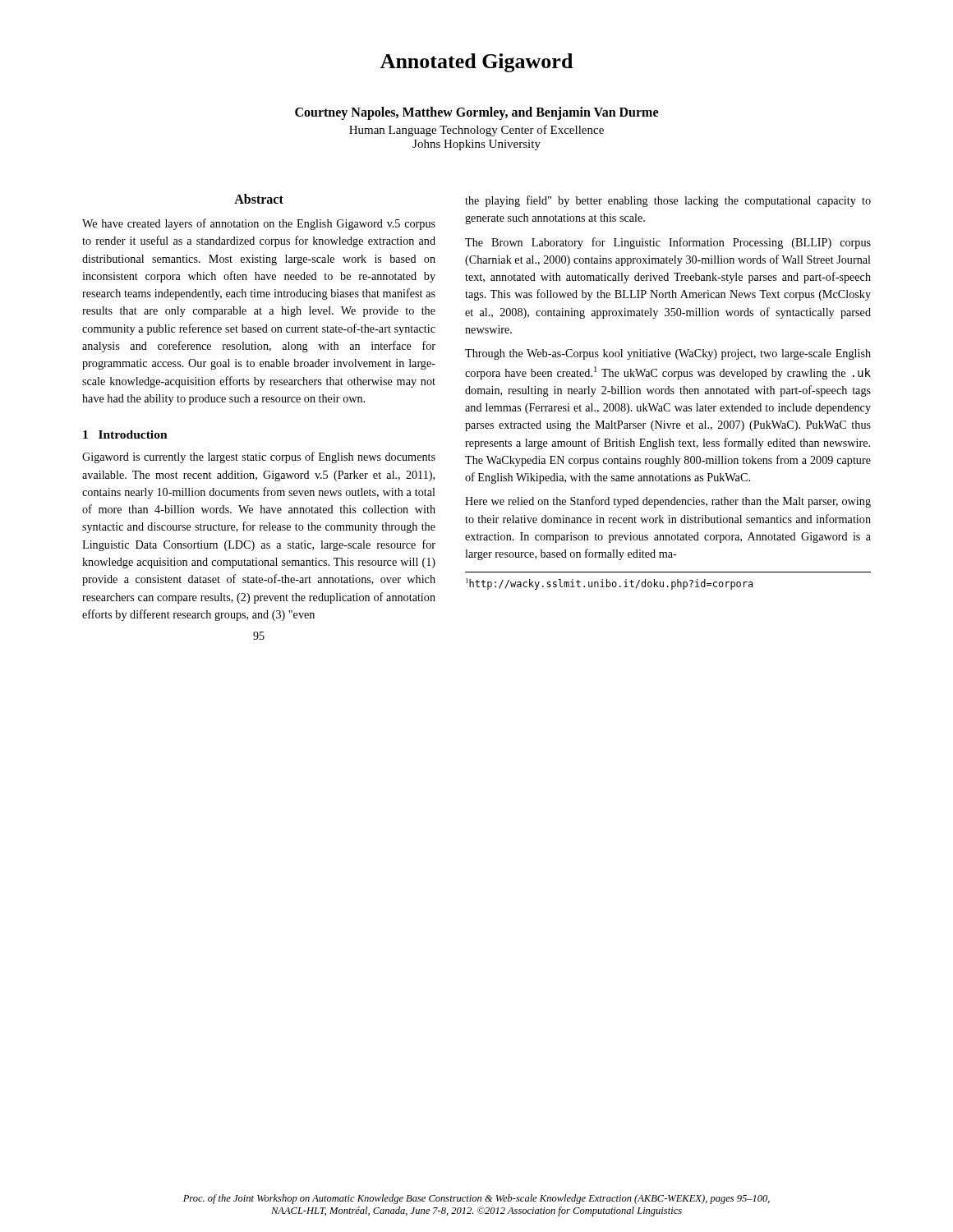Screen dimensions: 1232x953
Task: Locate the passage starting "Through the Web-as-Corpus kool ynitiative (WaCky)"
Action: (x=668, y=415)
